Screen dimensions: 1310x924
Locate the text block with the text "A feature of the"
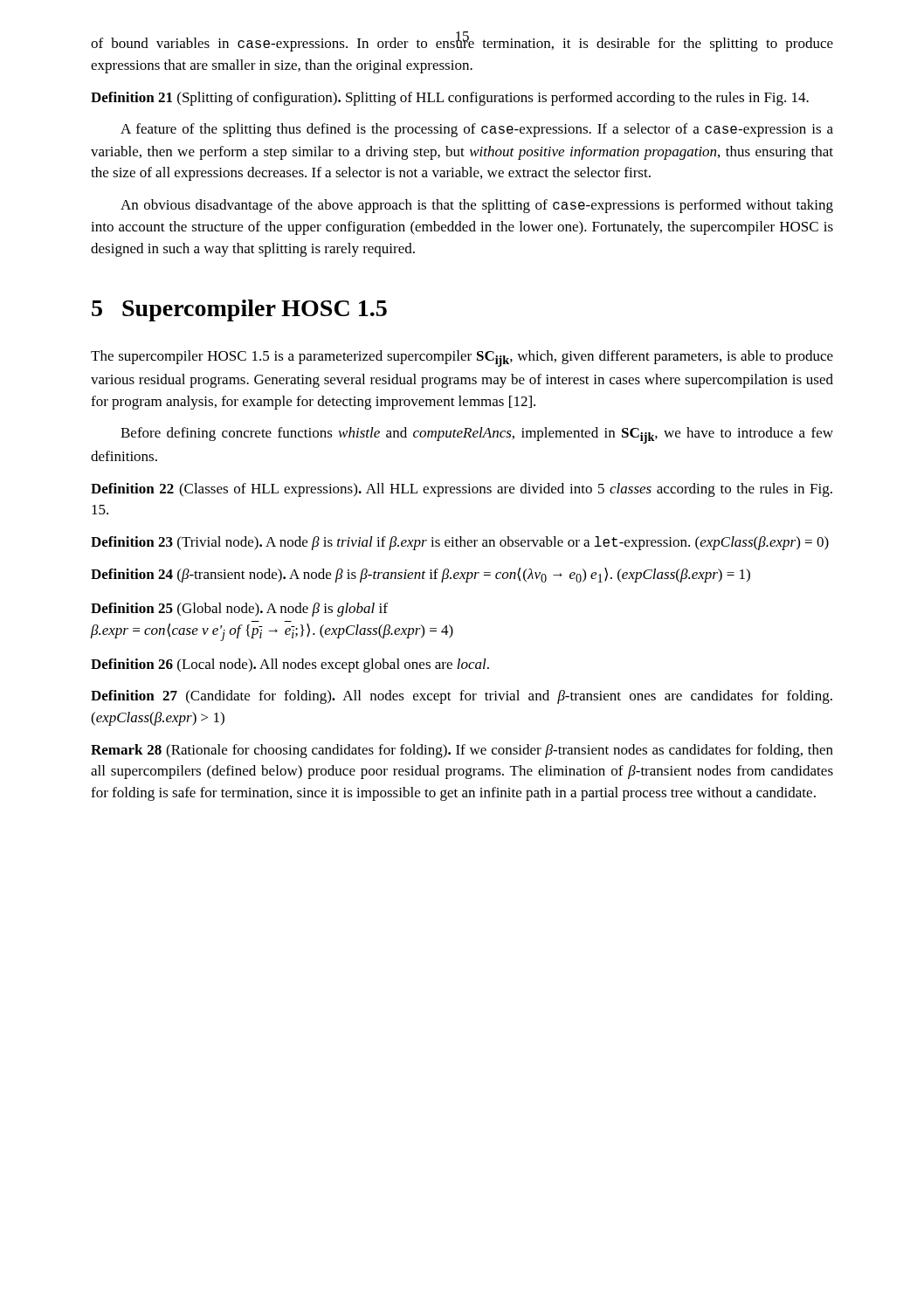point(462,152)
